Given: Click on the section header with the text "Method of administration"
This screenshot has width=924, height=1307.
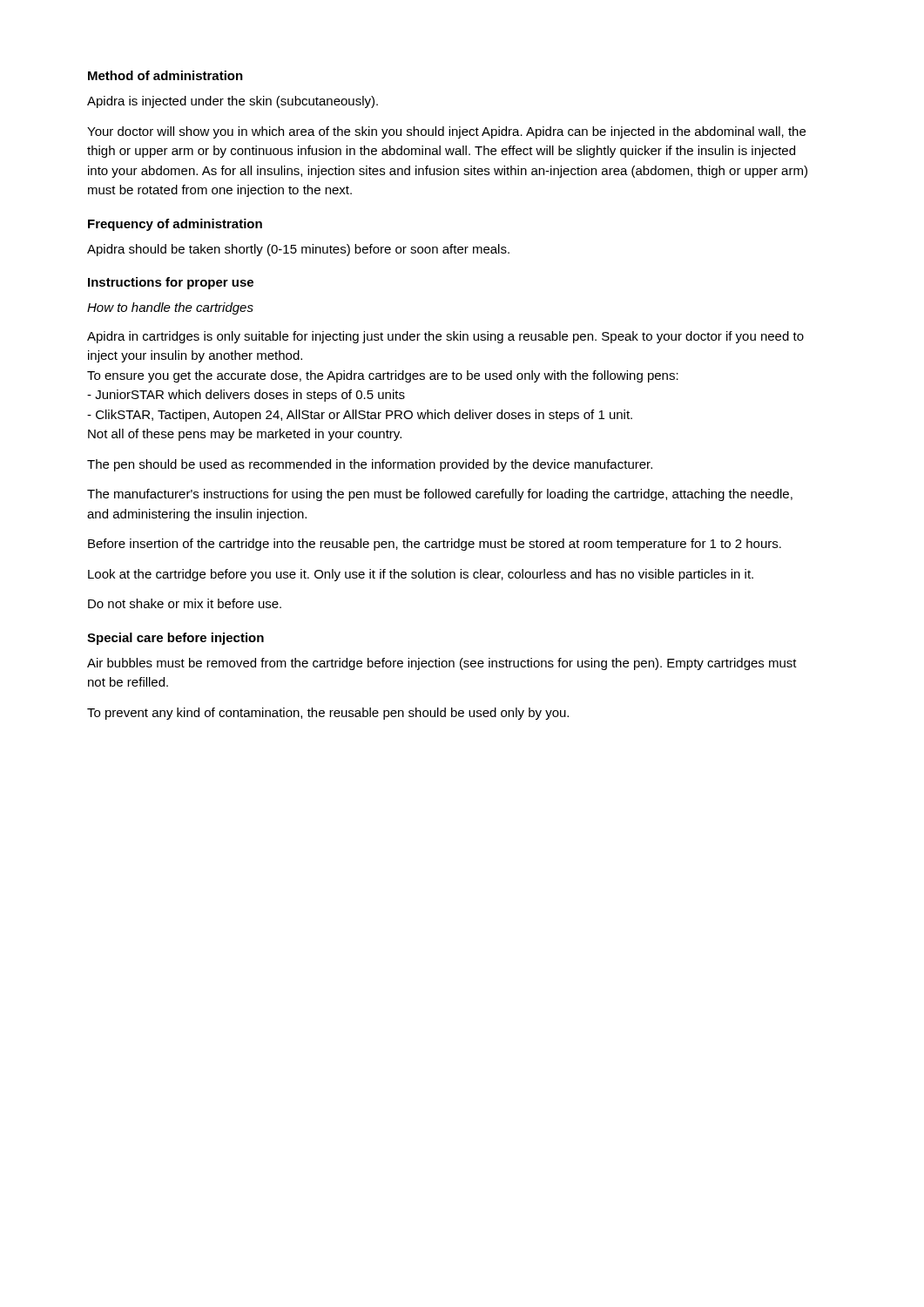Looking at the screenshot, I should point(165,75).
